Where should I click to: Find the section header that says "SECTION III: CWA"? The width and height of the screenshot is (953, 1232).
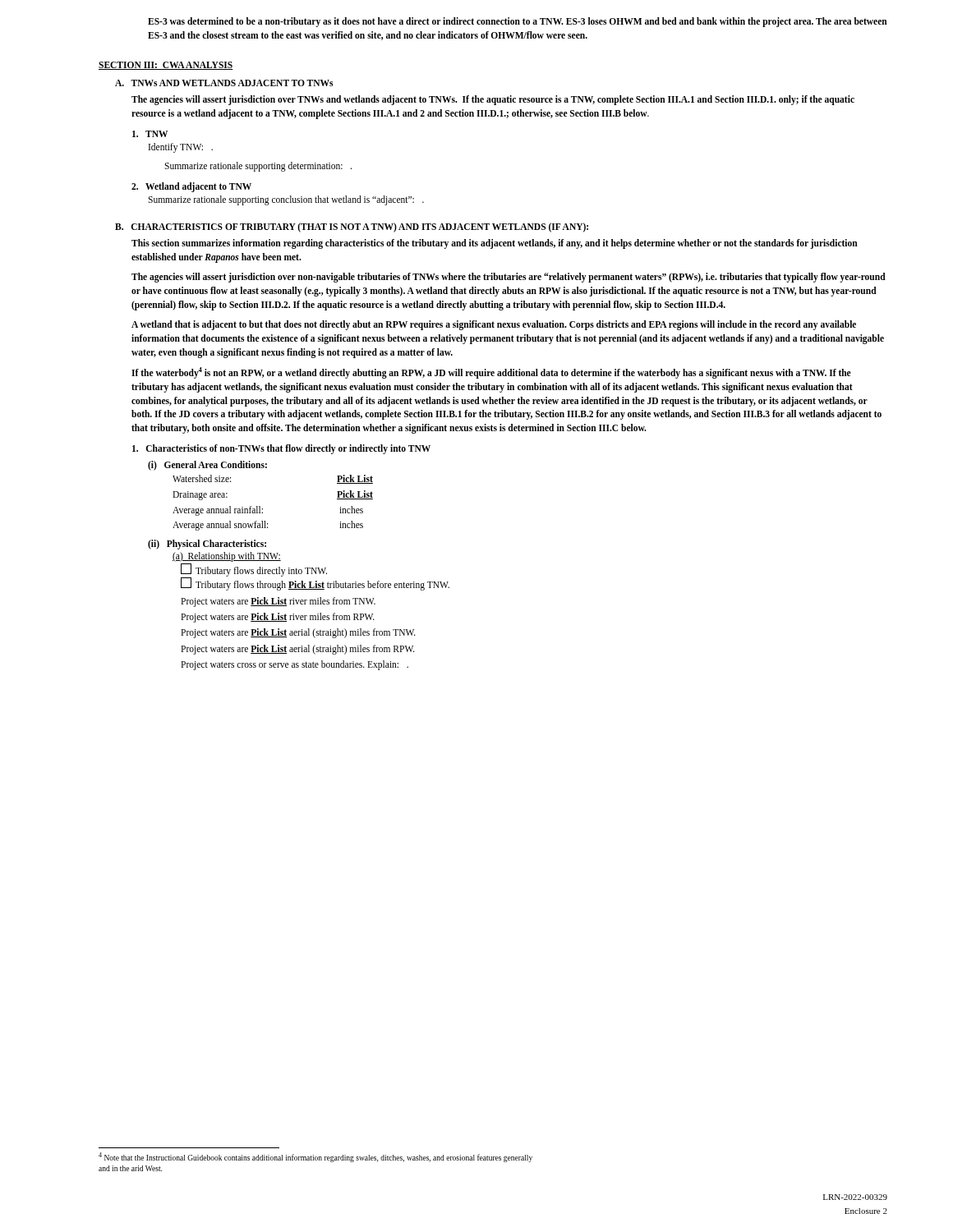pyautogui.click(x=166, y=65)
